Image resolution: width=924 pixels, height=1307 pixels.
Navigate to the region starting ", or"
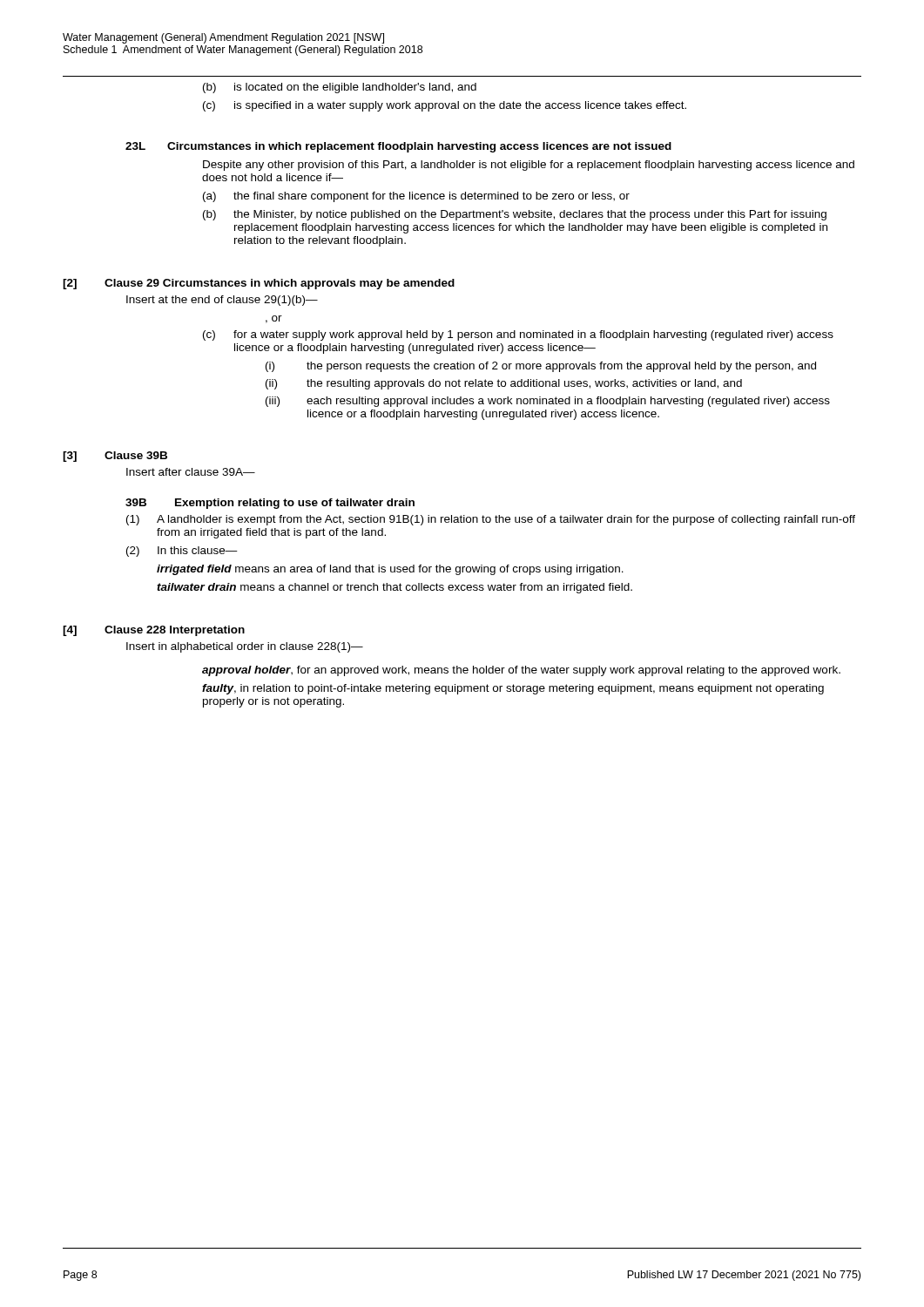click(x=273, y=318)
